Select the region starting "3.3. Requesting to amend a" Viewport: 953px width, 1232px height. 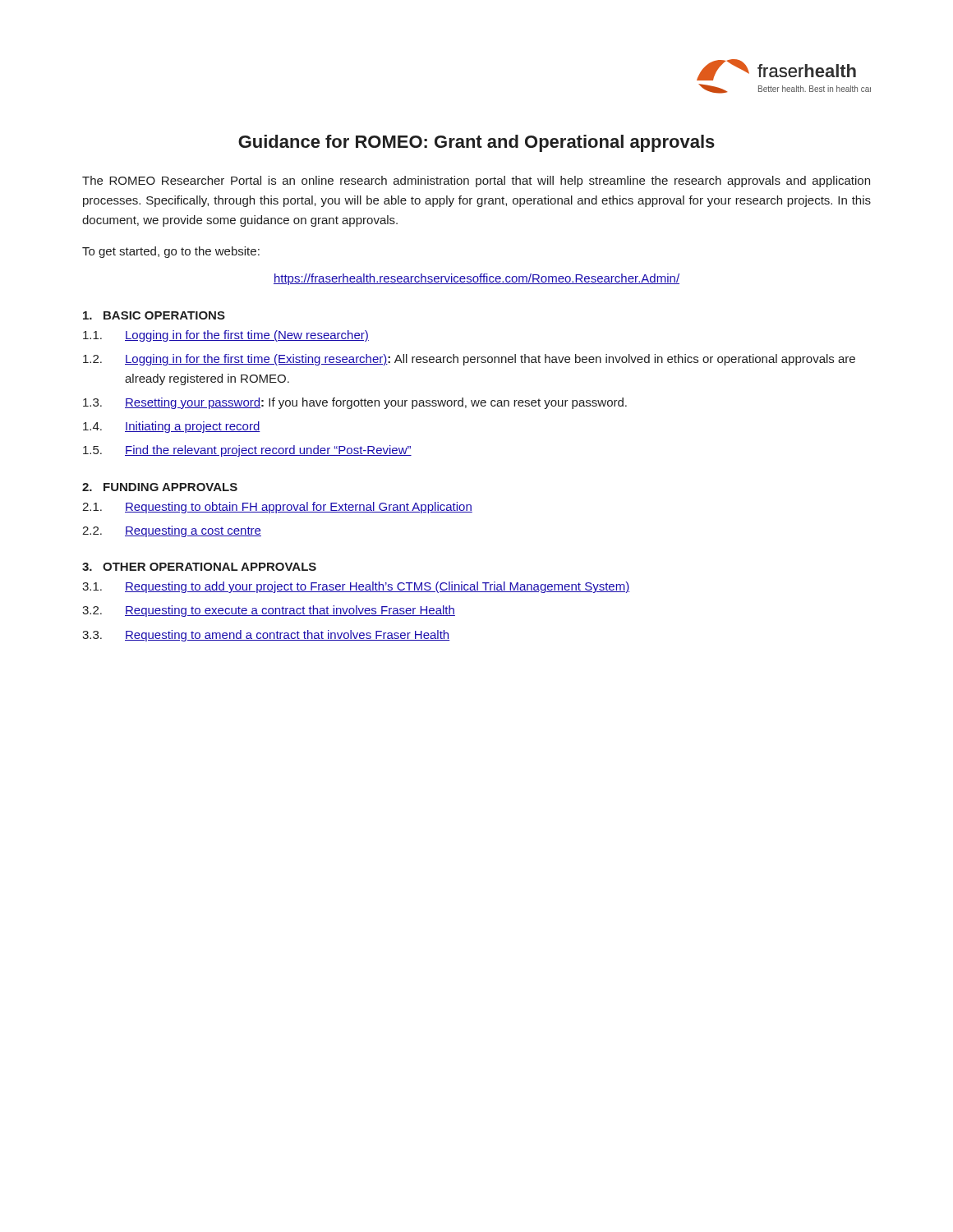point(266,636)
